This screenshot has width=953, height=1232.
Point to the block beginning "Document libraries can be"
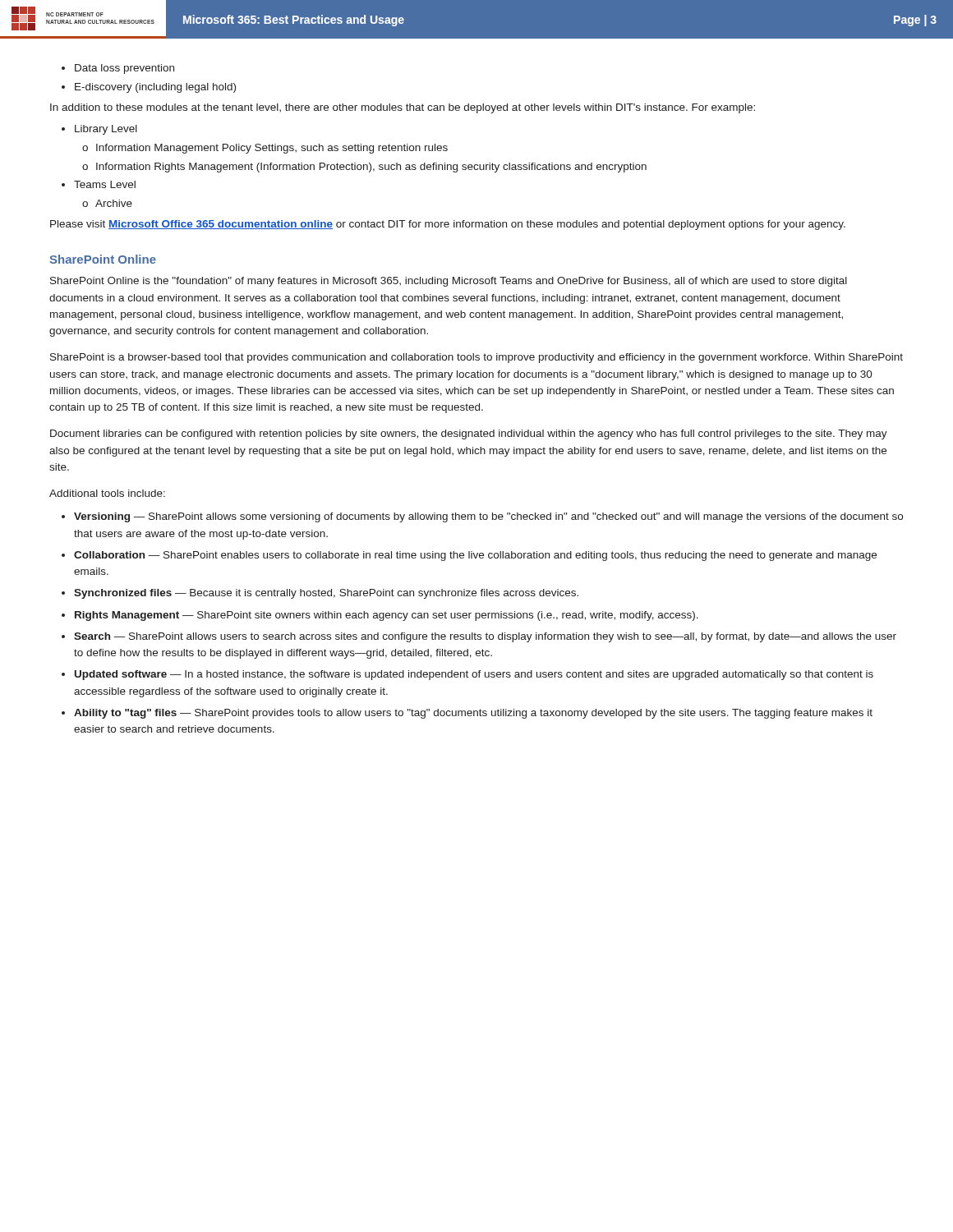468,450
